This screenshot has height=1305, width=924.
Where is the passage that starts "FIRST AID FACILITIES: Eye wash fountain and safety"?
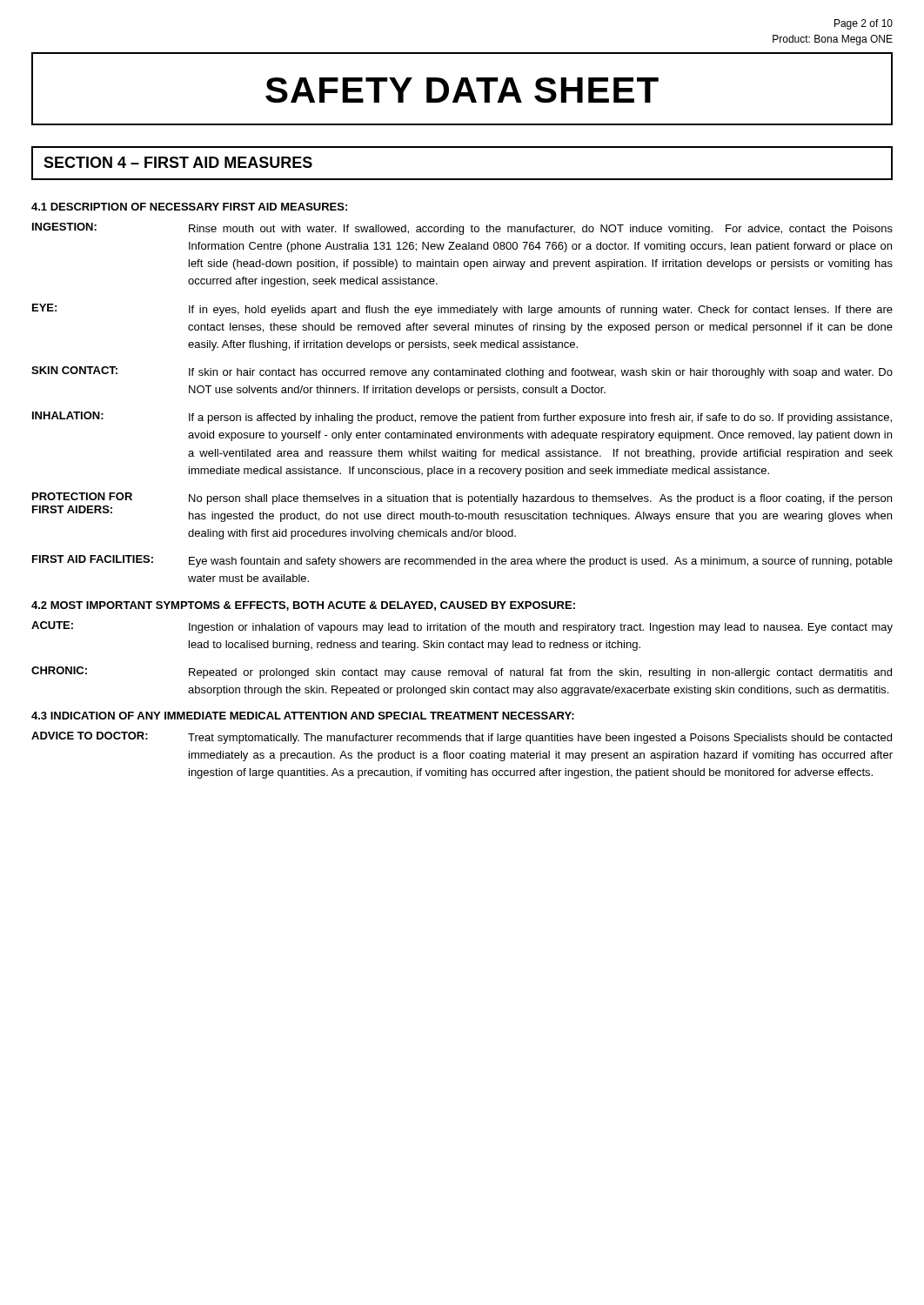click(x=462, y=570)
